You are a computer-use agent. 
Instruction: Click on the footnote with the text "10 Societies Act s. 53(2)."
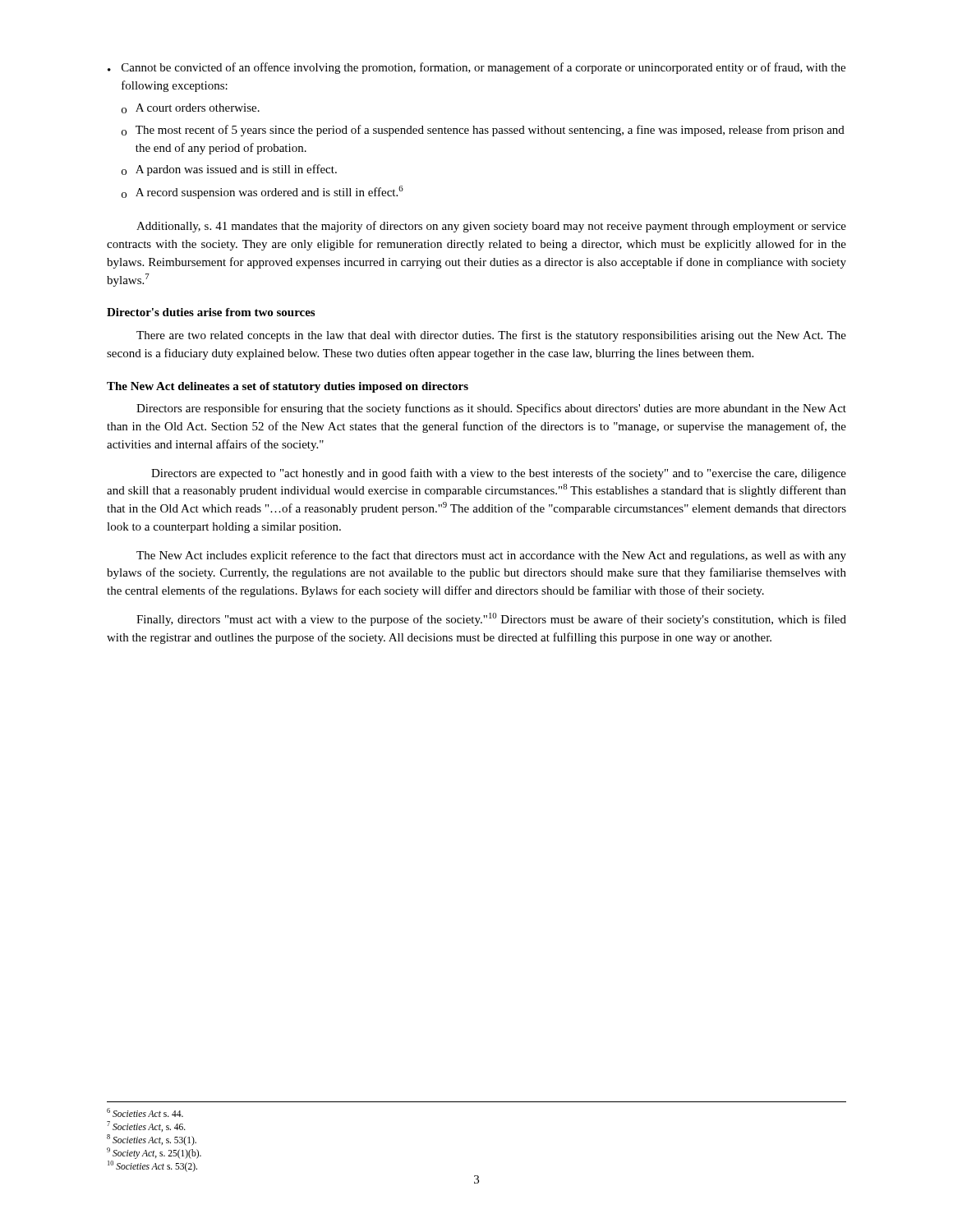point(152,1165)
